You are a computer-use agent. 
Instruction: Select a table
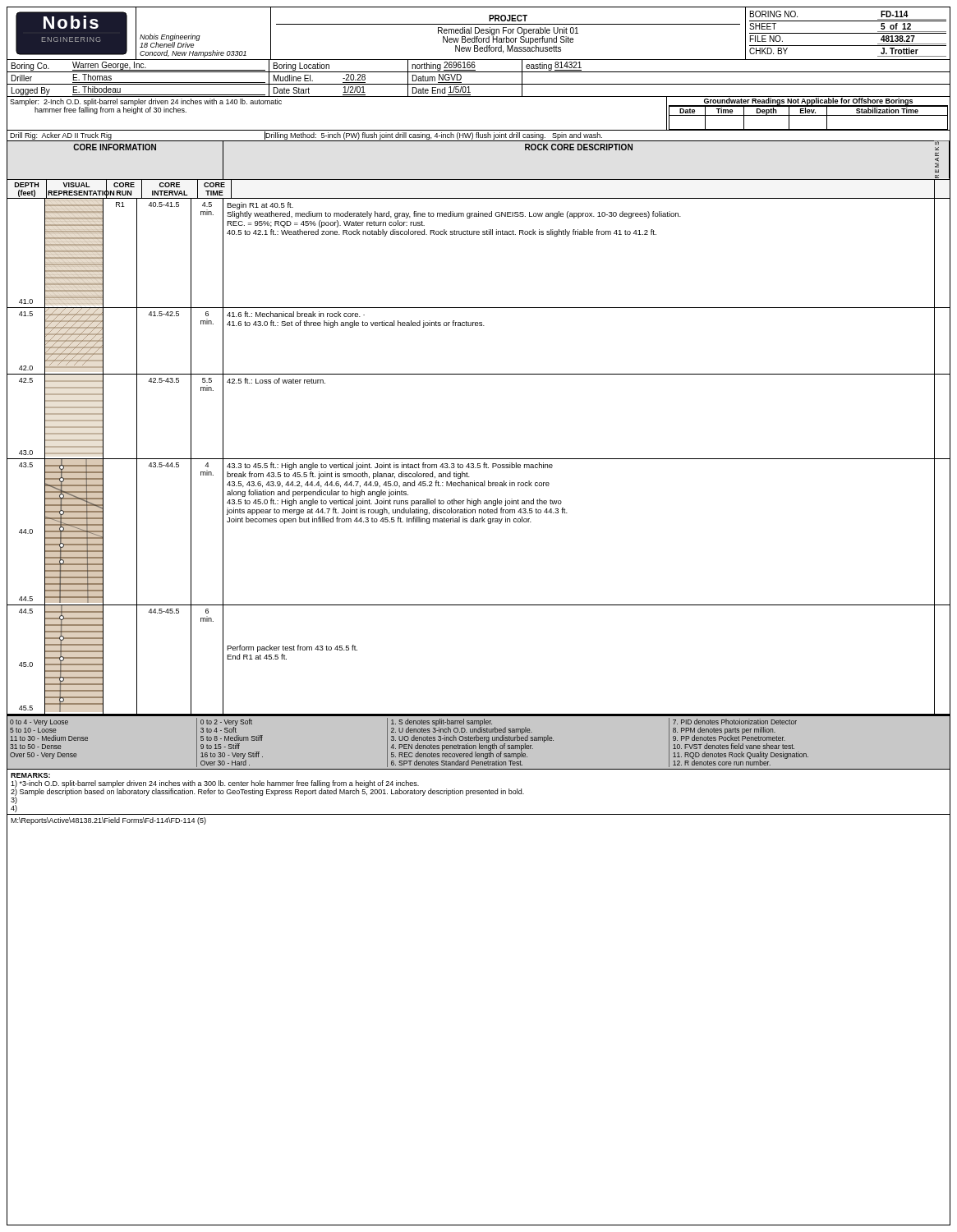478,78
